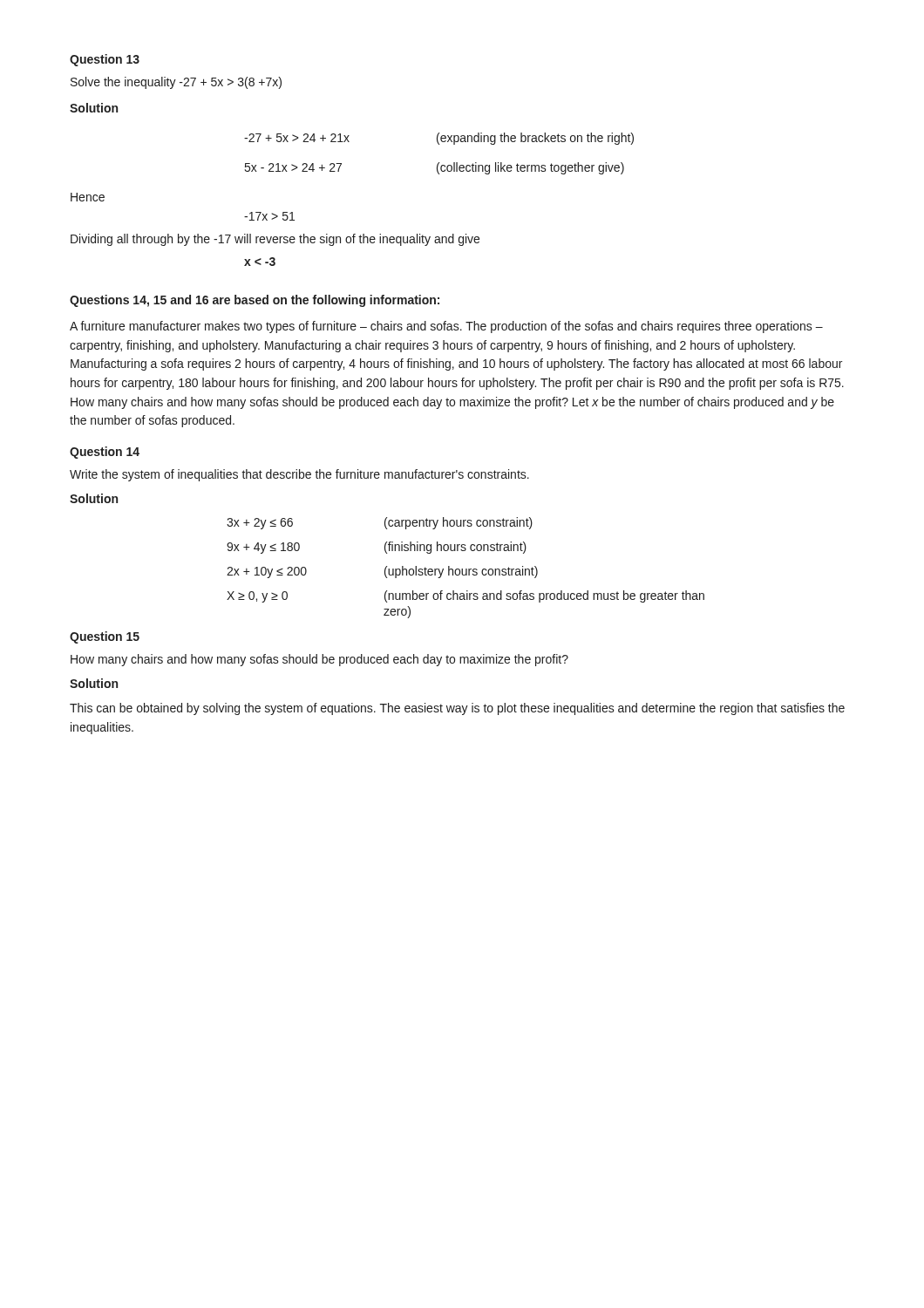Image resolution: width=924 pixels, height=1308 pixels.
Task: Point to the region starting "A furniture manufacturer makes two types"
Action: pyautogui.click(x=457, y=373)
